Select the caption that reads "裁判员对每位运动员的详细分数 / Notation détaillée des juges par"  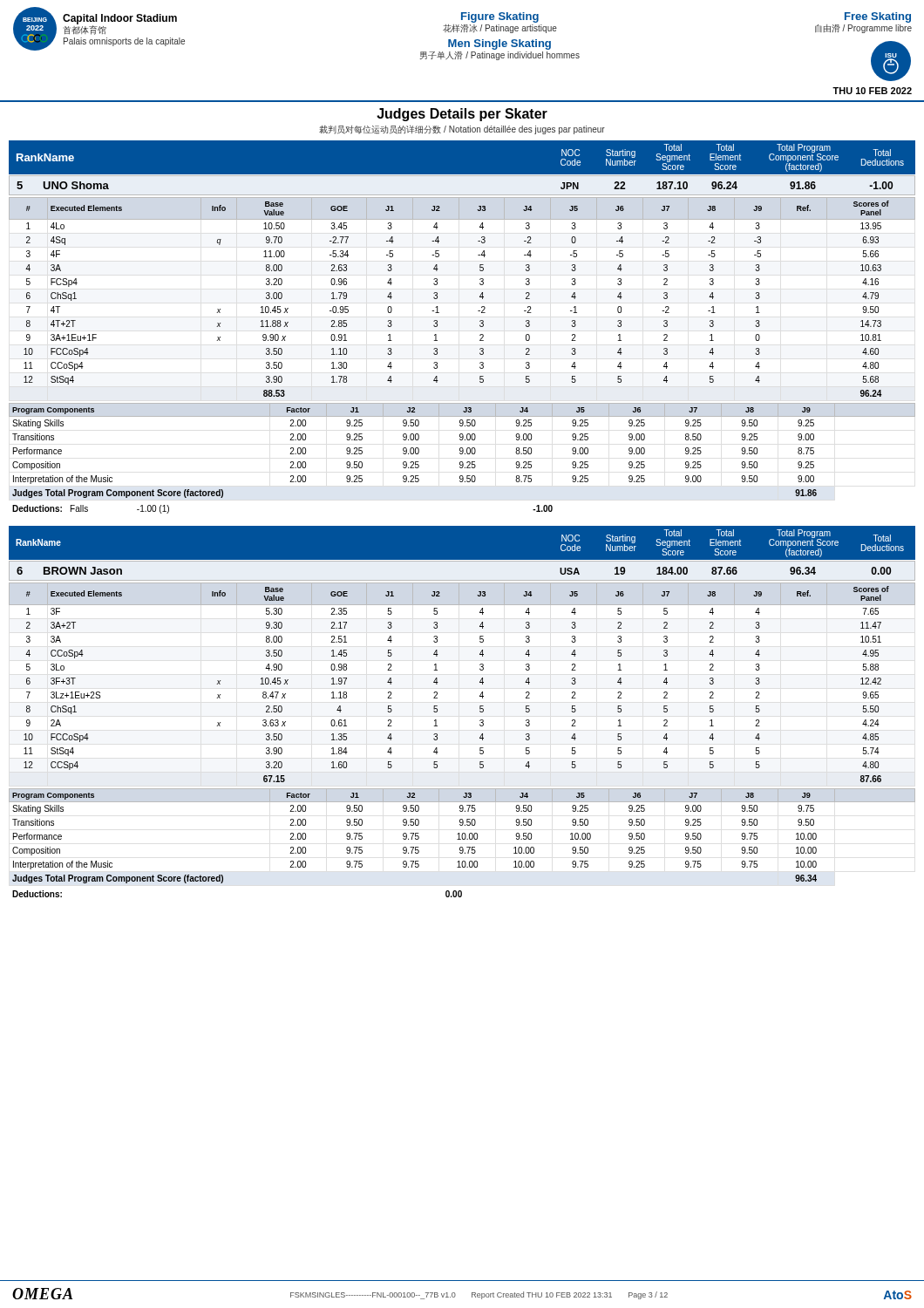462,129
